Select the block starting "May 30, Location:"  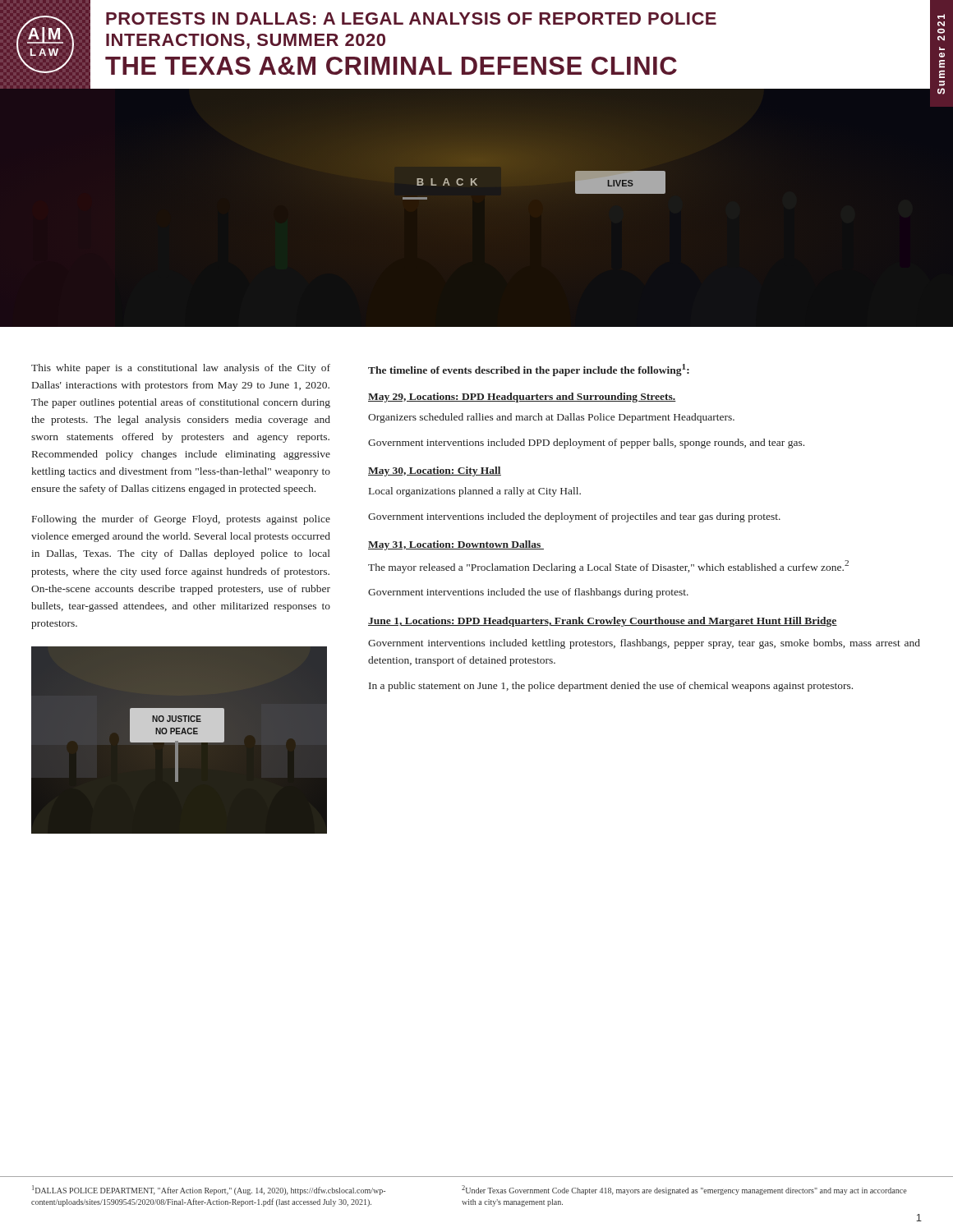pos(434,470)
